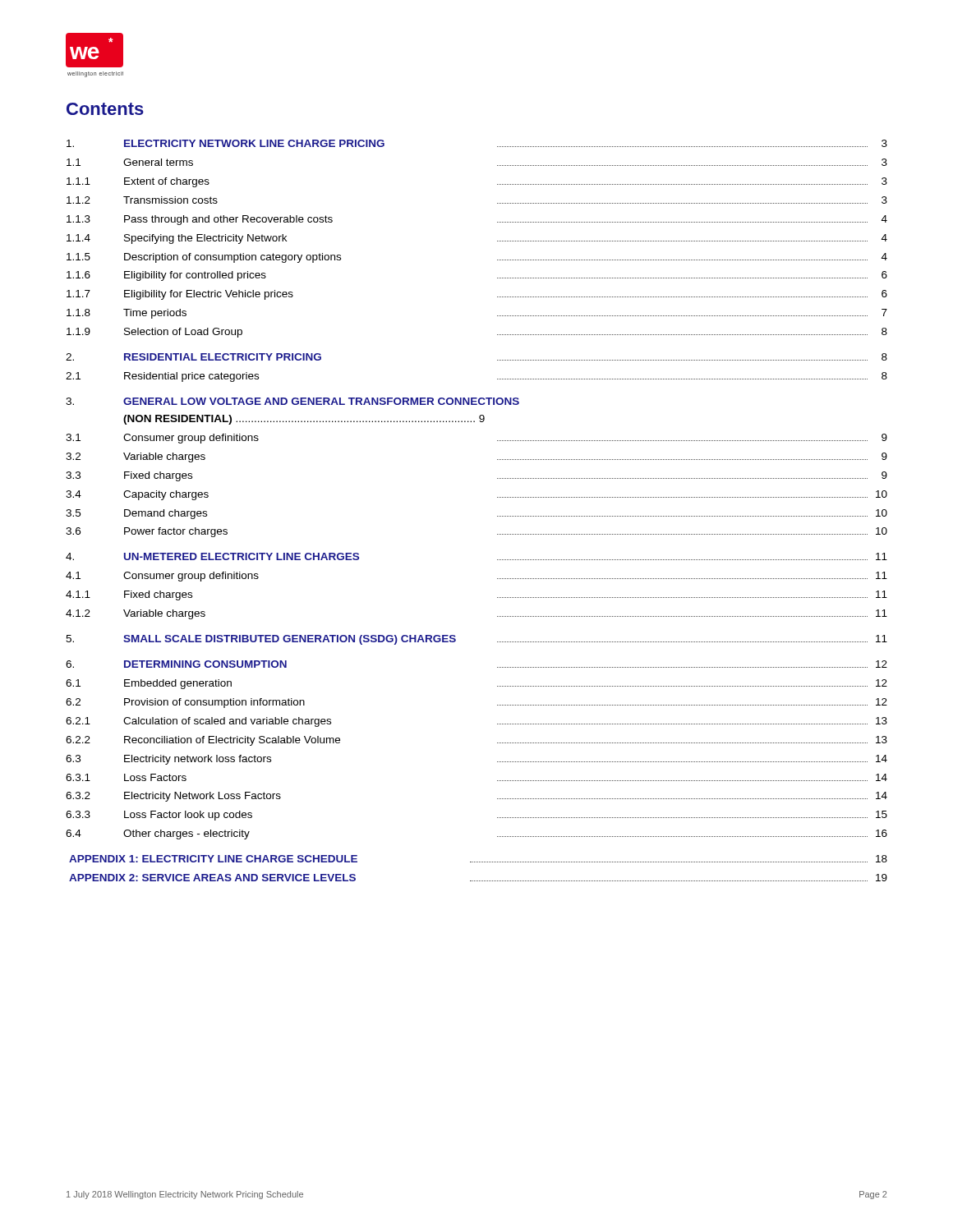Point to "2.1 Residential price categories 8"
The height and width of the screenshot is (1232, 953).
(69, 377)
